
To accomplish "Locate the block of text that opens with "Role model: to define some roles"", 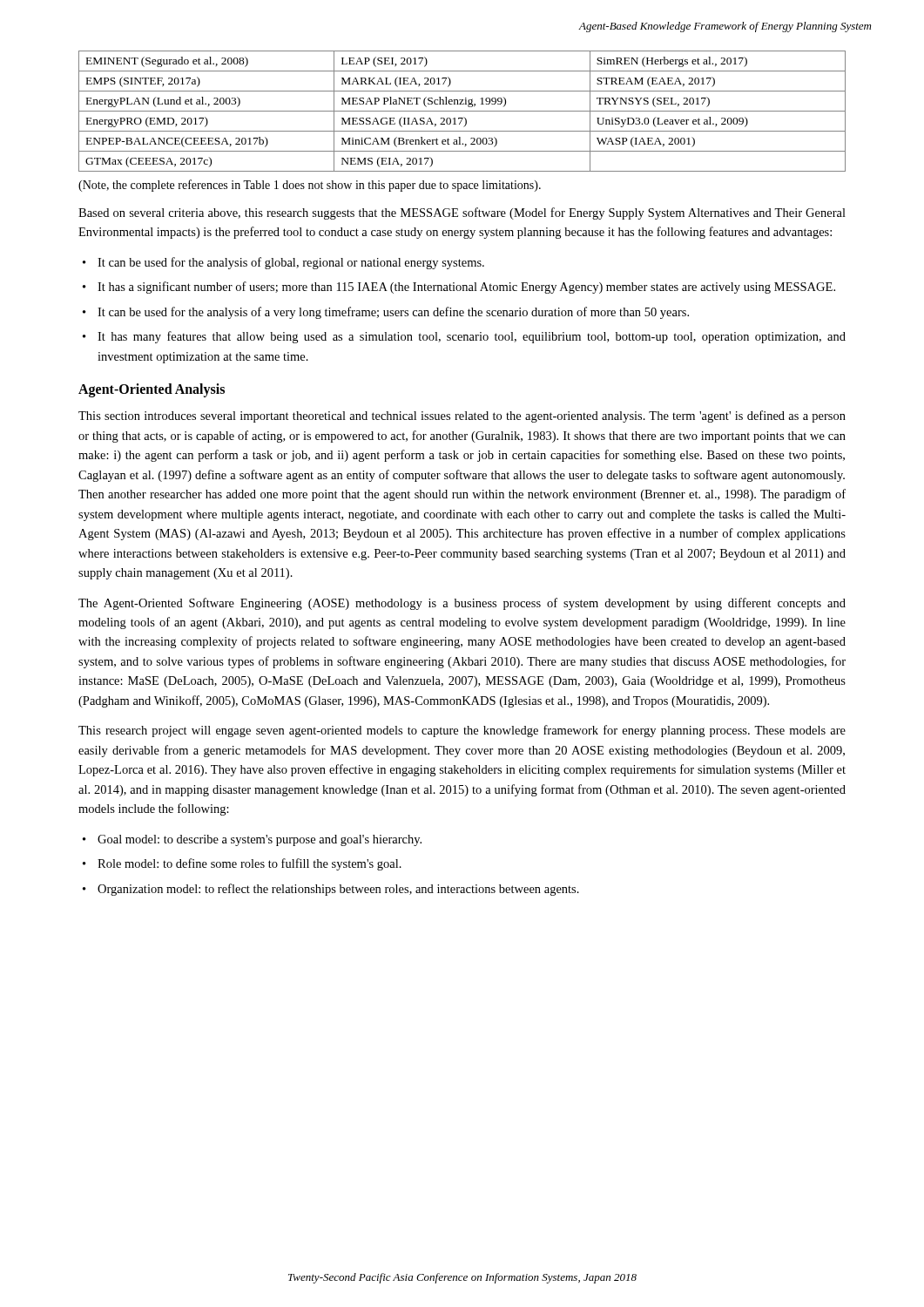I will (x=250, y=864).
